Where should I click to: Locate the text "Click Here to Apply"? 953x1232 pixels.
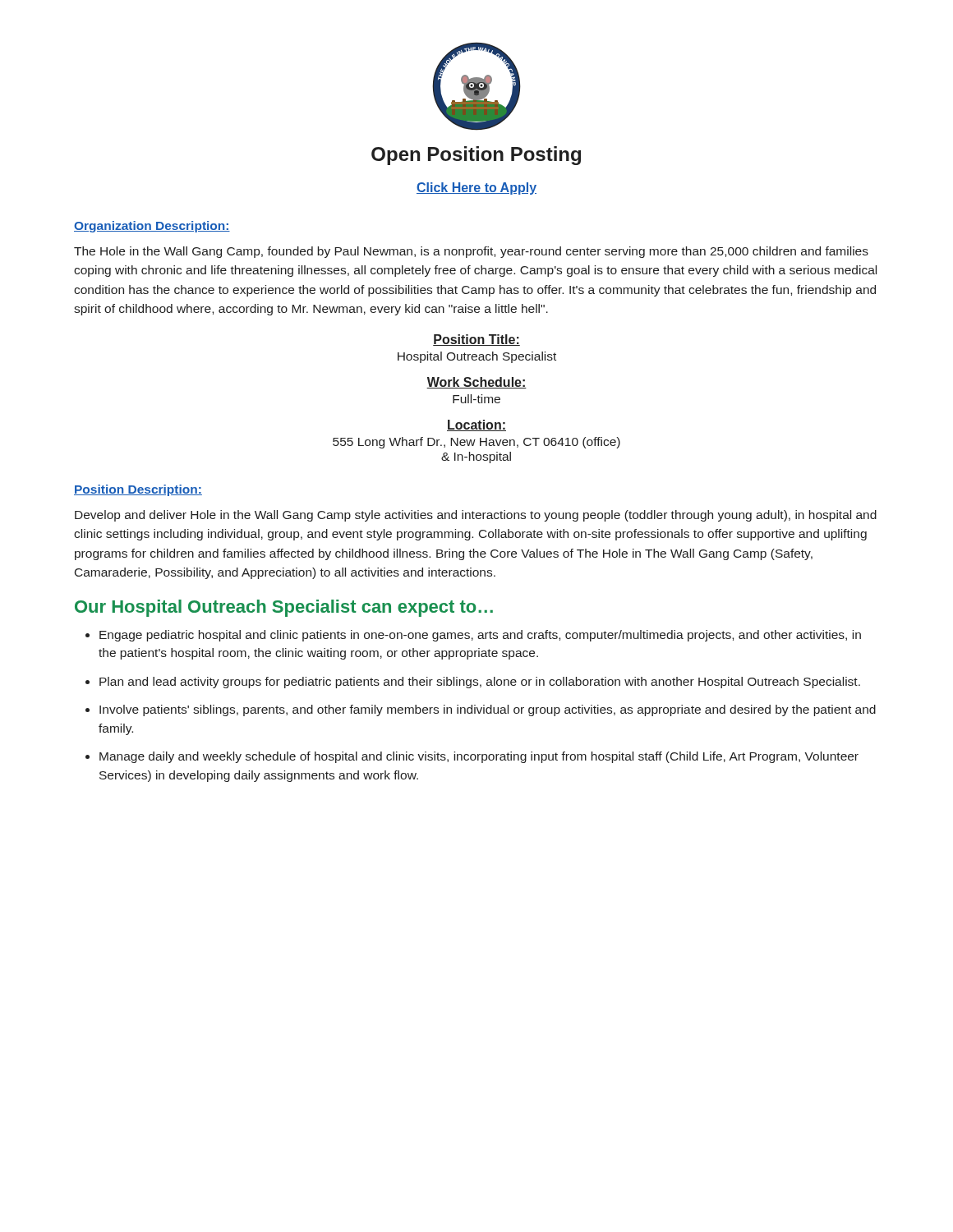coord(476,188)
